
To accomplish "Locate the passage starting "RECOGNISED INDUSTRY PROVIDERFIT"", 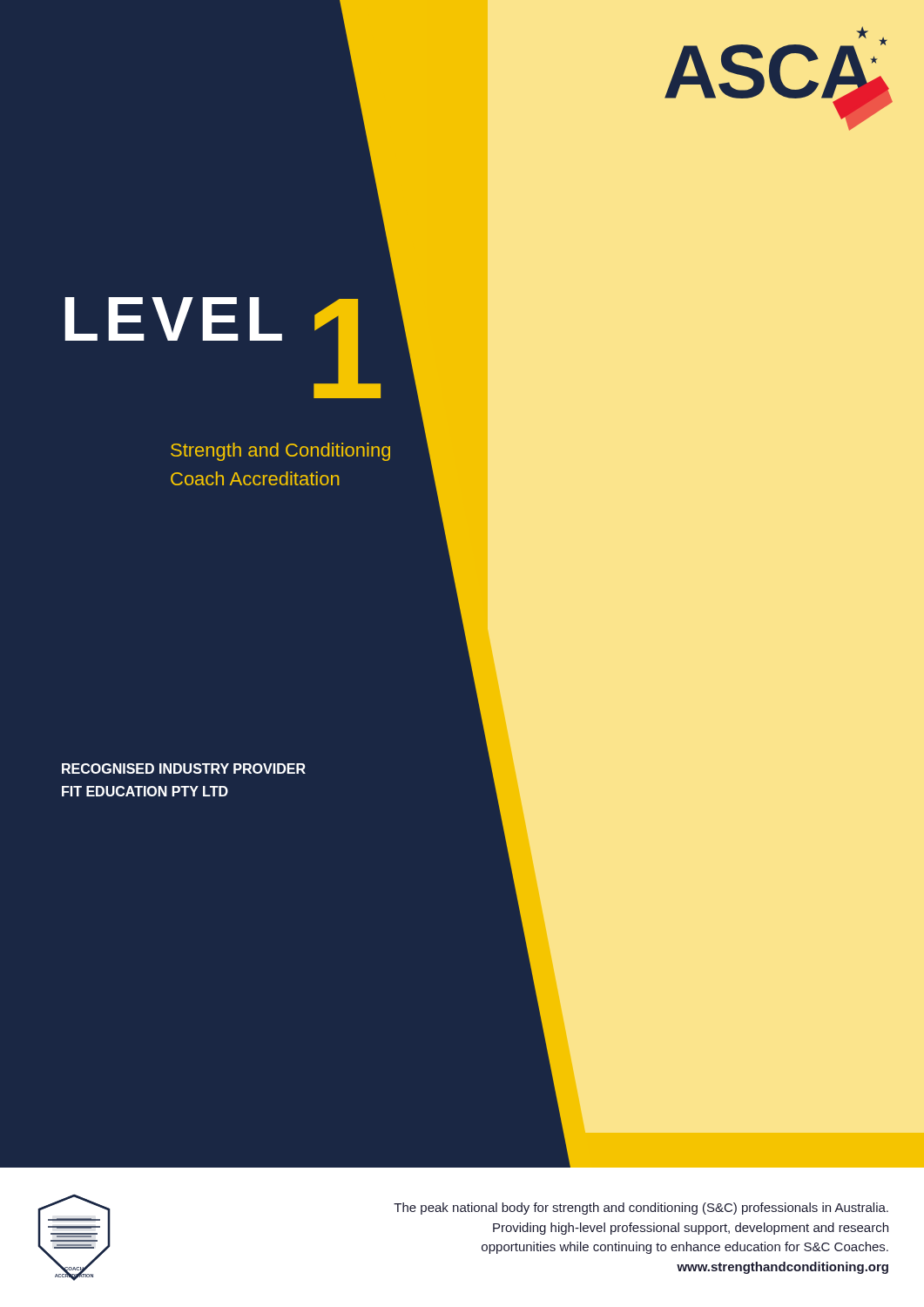I will pyautogui.click(x=183, y=780).
